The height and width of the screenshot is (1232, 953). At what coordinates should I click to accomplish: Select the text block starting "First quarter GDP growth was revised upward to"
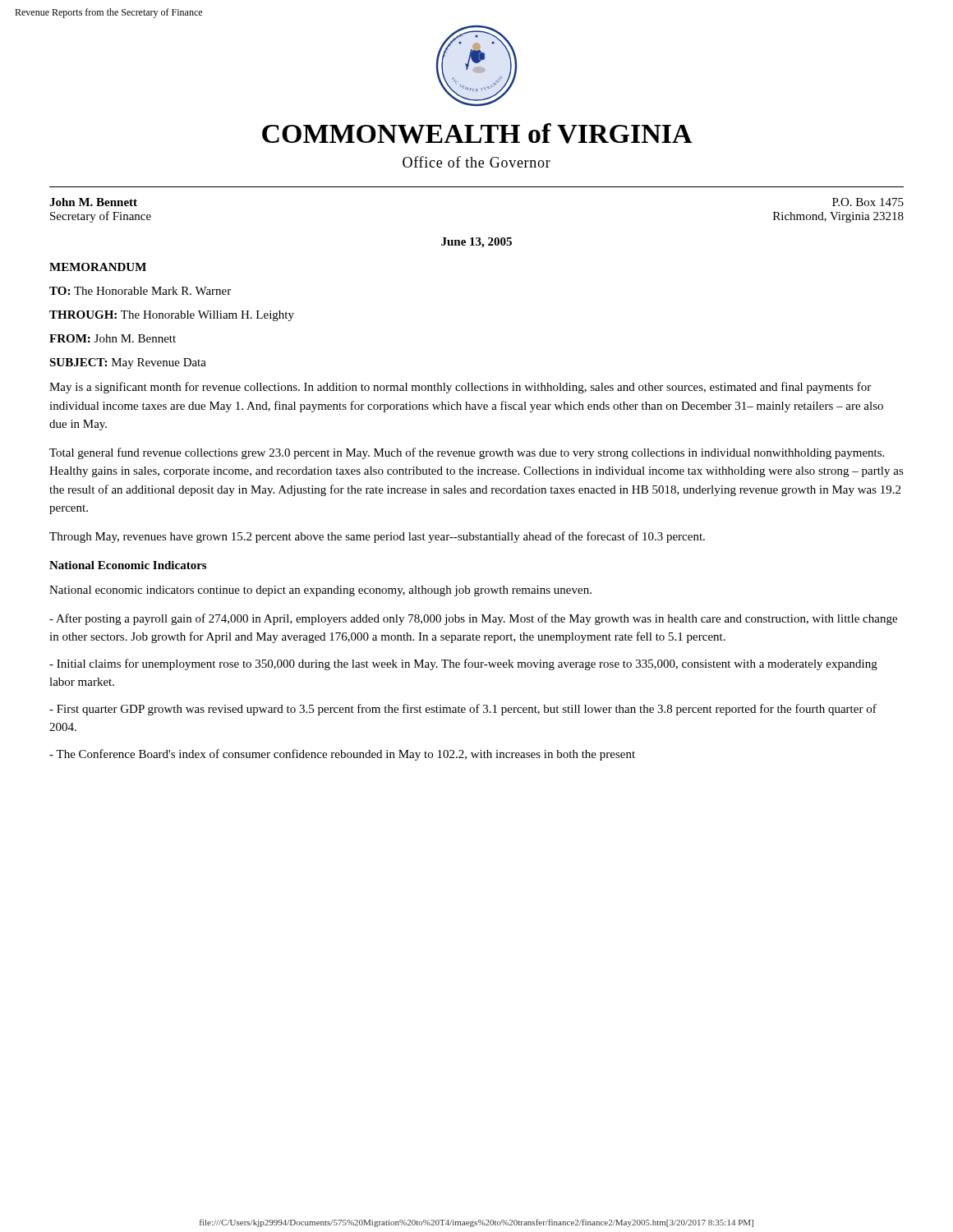pos(463,718)
